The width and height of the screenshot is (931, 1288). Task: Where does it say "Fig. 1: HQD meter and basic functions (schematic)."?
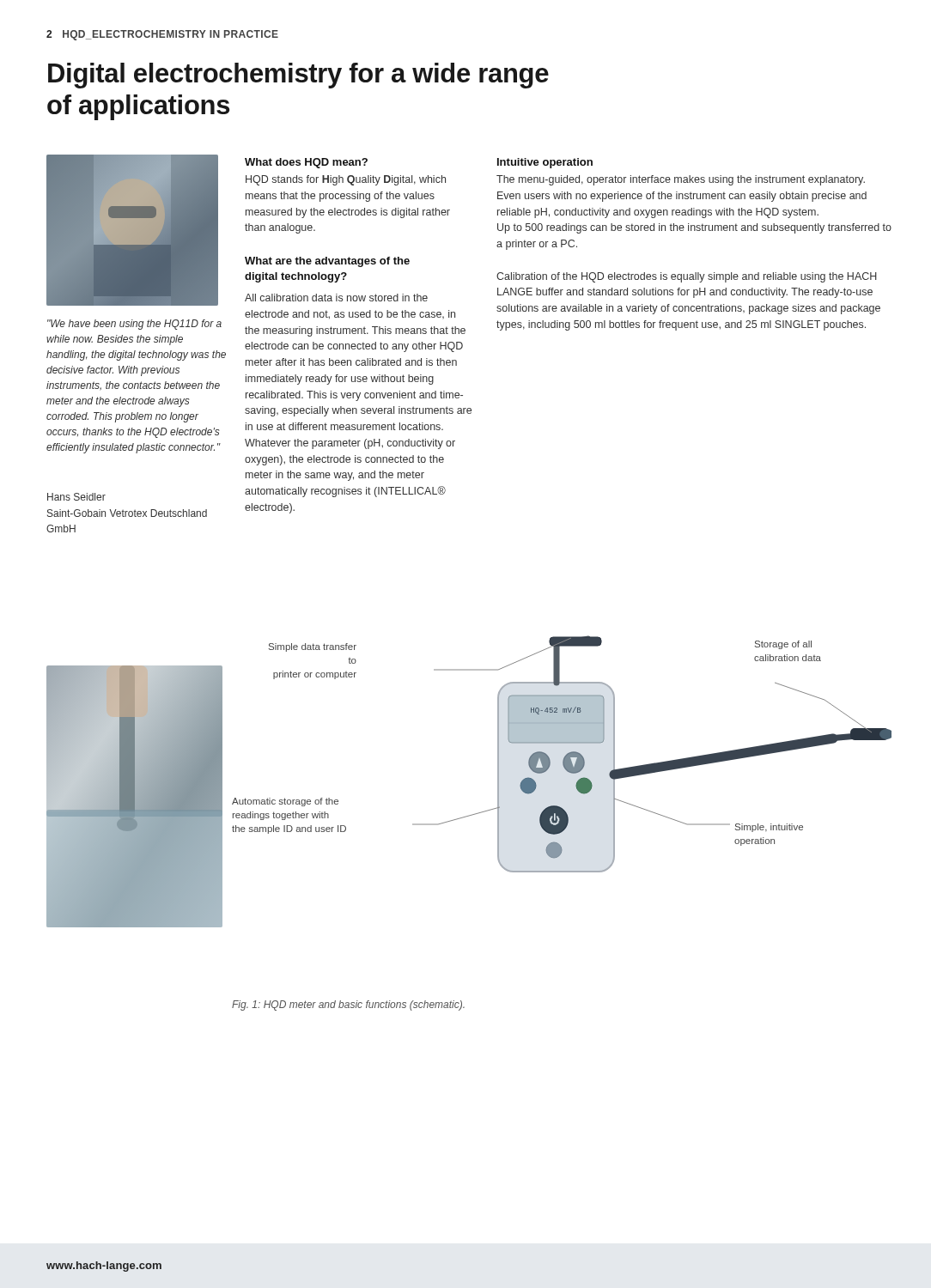(x=349, y=1005)
